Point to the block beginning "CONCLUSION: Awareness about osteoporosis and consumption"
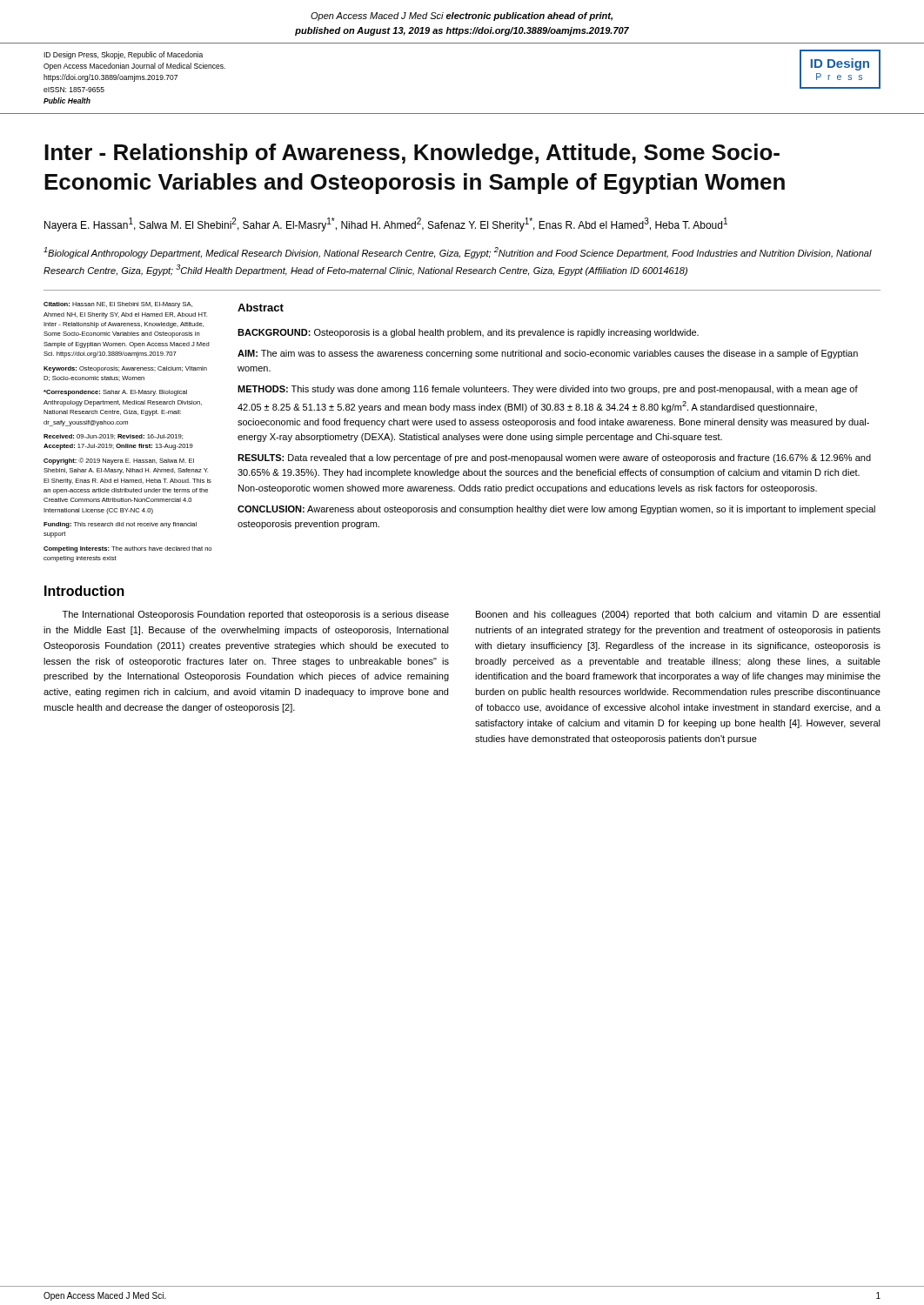Screen dimensions: 1305x924 click(x=557, y=516)
